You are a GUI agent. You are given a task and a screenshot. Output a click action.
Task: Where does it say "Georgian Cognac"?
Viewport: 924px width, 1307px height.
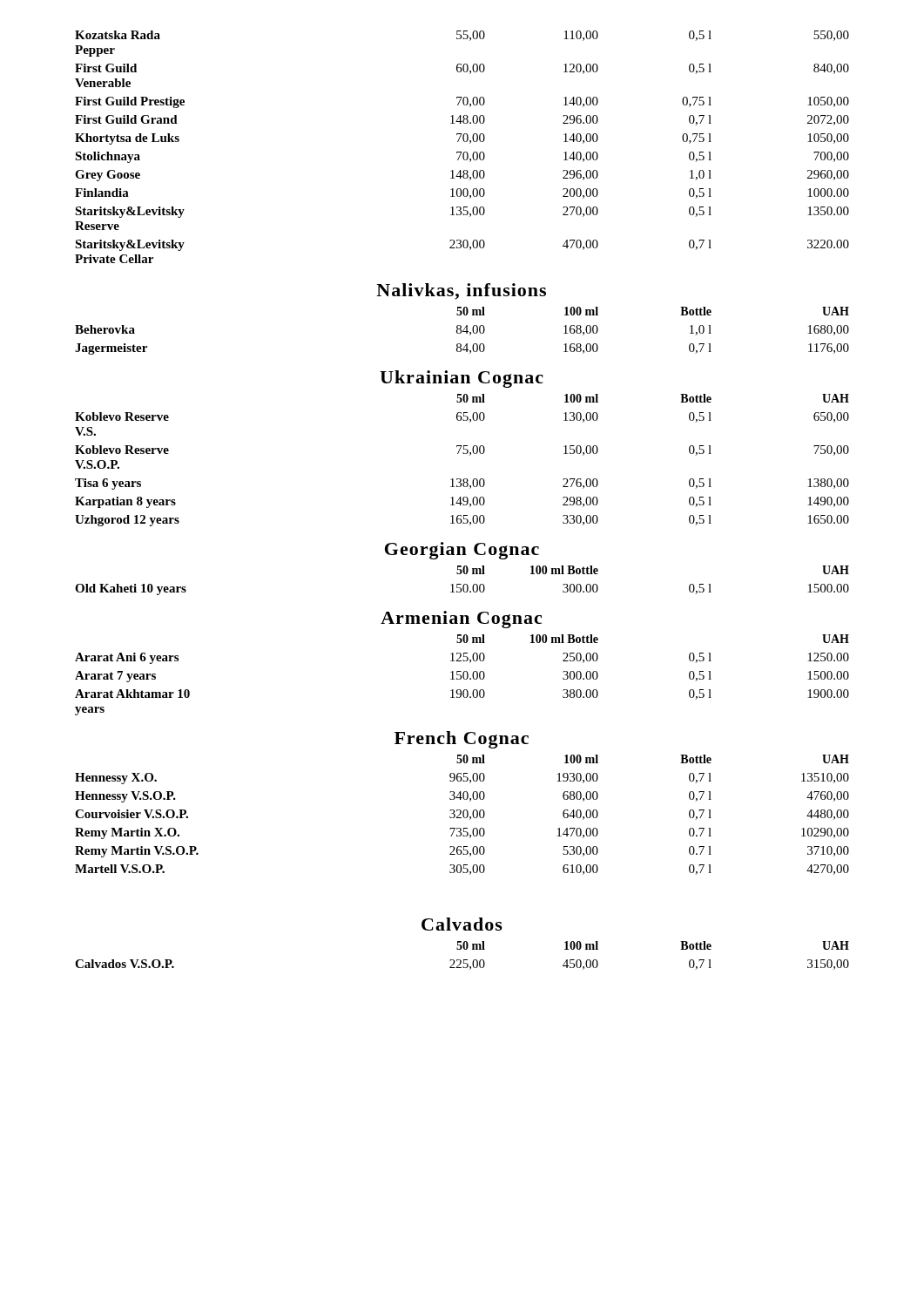coord(462,548)
